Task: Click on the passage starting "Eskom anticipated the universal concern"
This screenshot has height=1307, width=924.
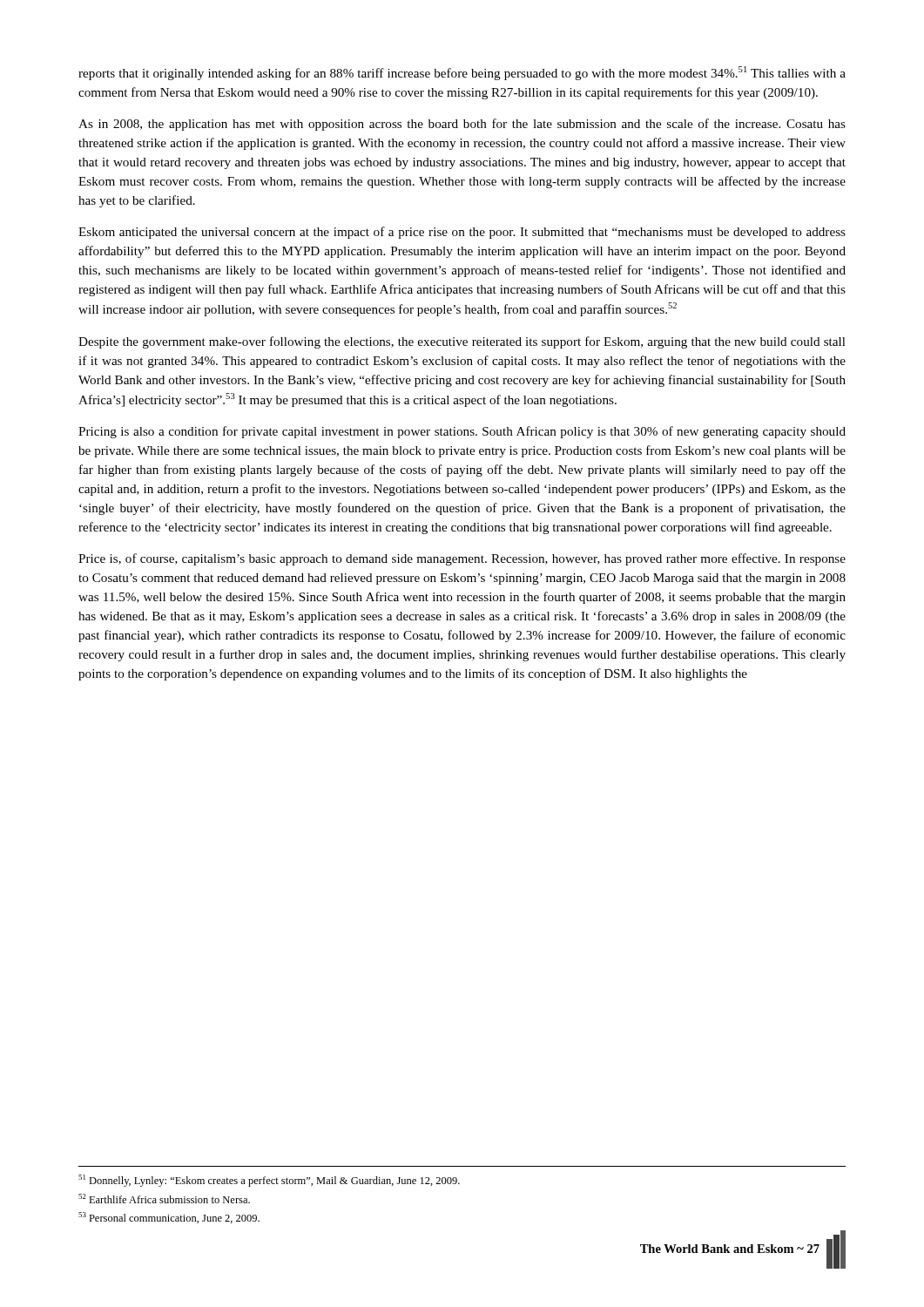Action: [462, 270]
